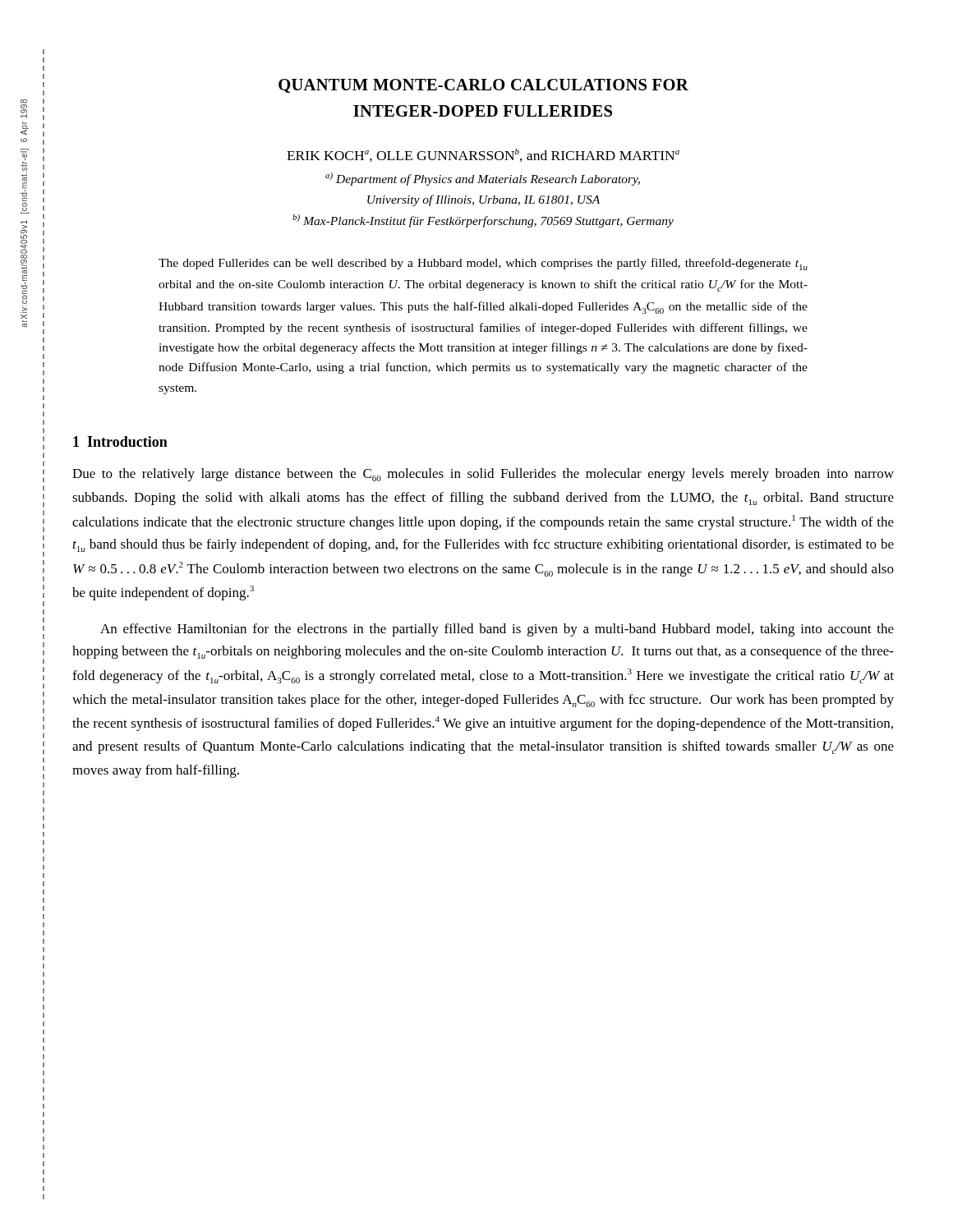This screenshot has width=953, height=1232.
Task: Click on the title that reads "QUANTUM MONTE-CARLO CALCULATIONS"
Action: [483, 98]
